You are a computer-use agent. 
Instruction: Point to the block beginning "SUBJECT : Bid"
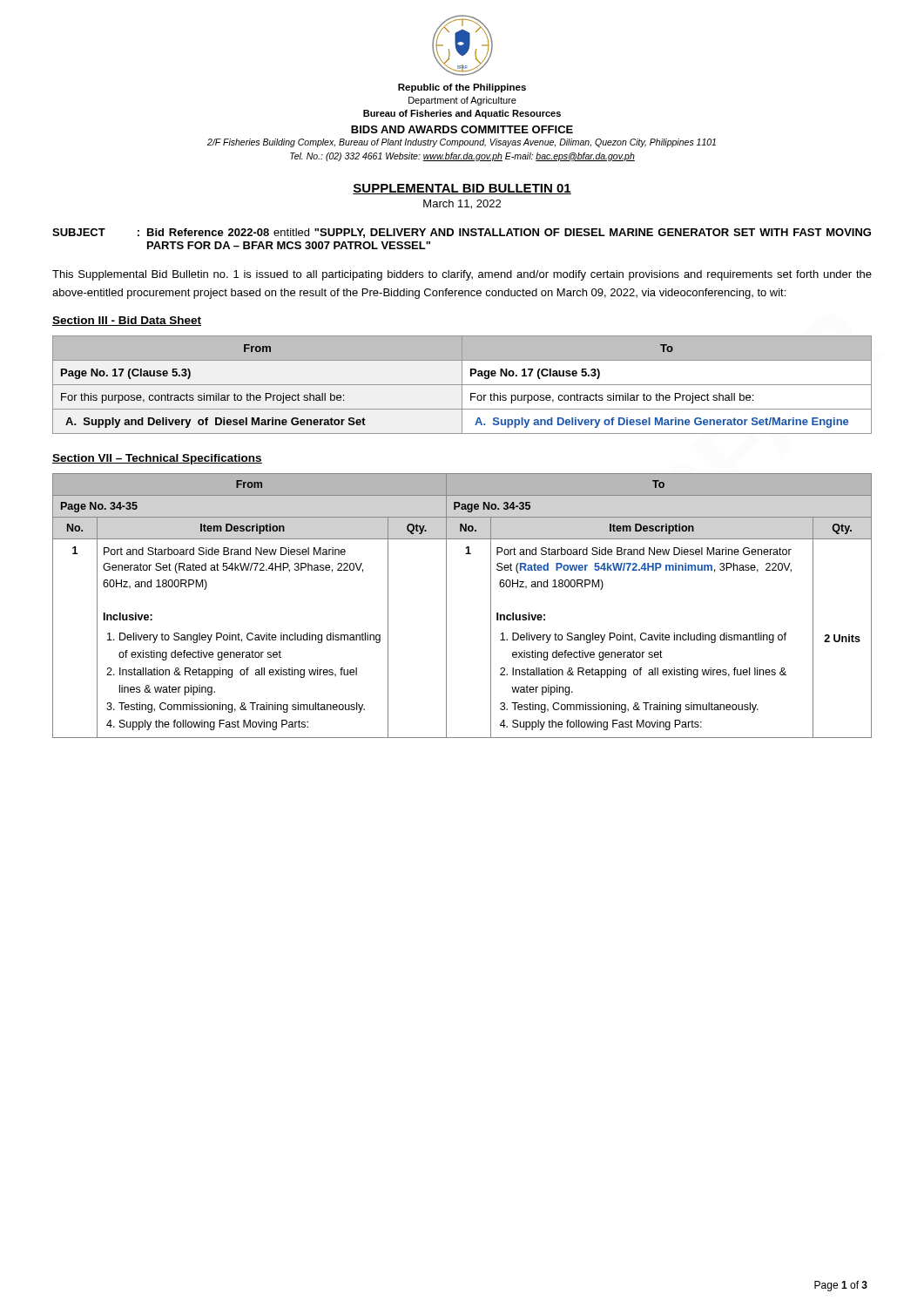pos(462,239)
